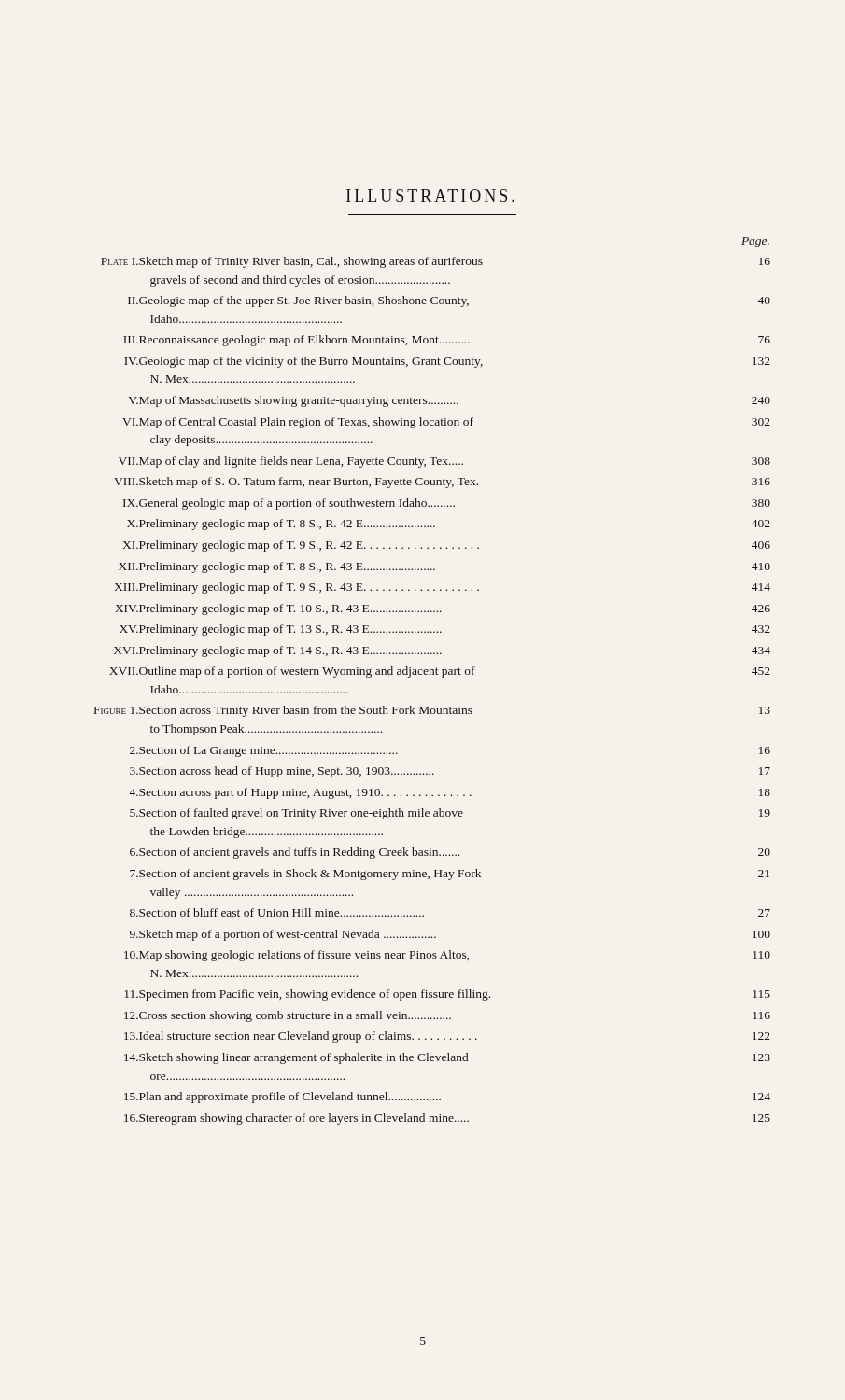Find the list item that says "9. Sketch map of a"
845x1400 pixels.
coord(432,934)
